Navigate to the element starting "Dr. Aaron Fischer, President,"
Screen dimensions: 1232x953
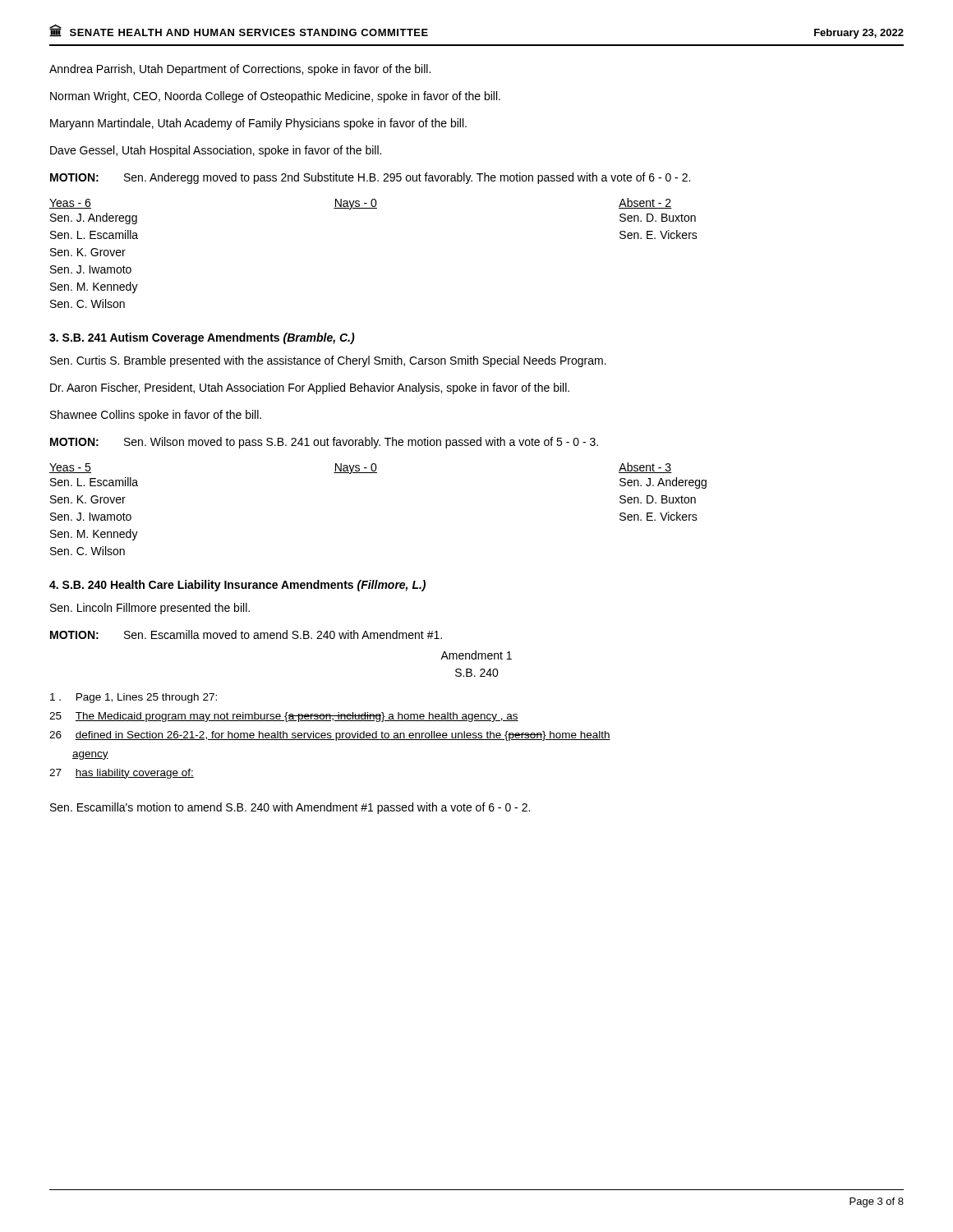pyautogui.click(x=310, y=388)
